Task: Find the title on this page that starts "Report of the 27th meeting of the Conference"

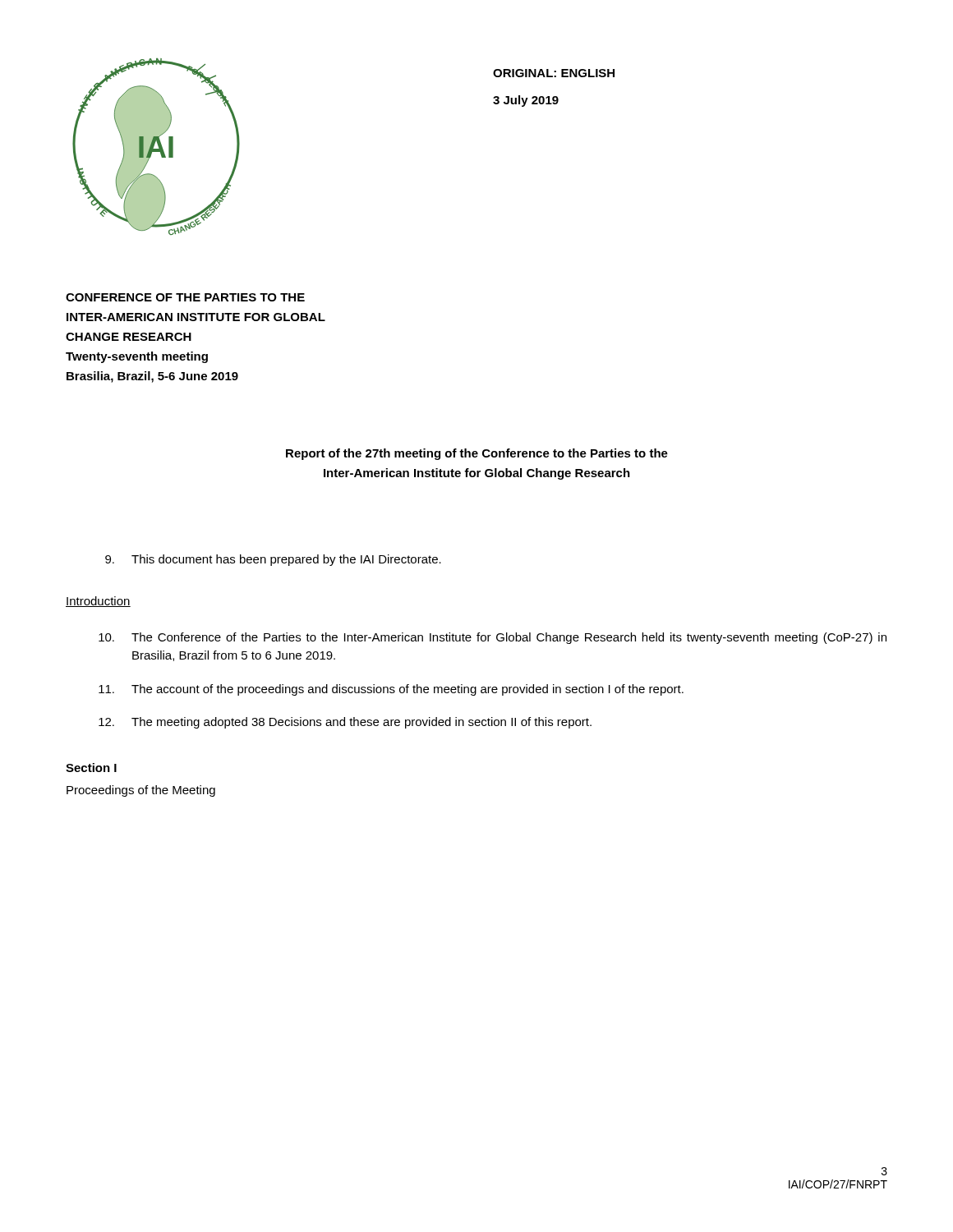Action: 476,463
